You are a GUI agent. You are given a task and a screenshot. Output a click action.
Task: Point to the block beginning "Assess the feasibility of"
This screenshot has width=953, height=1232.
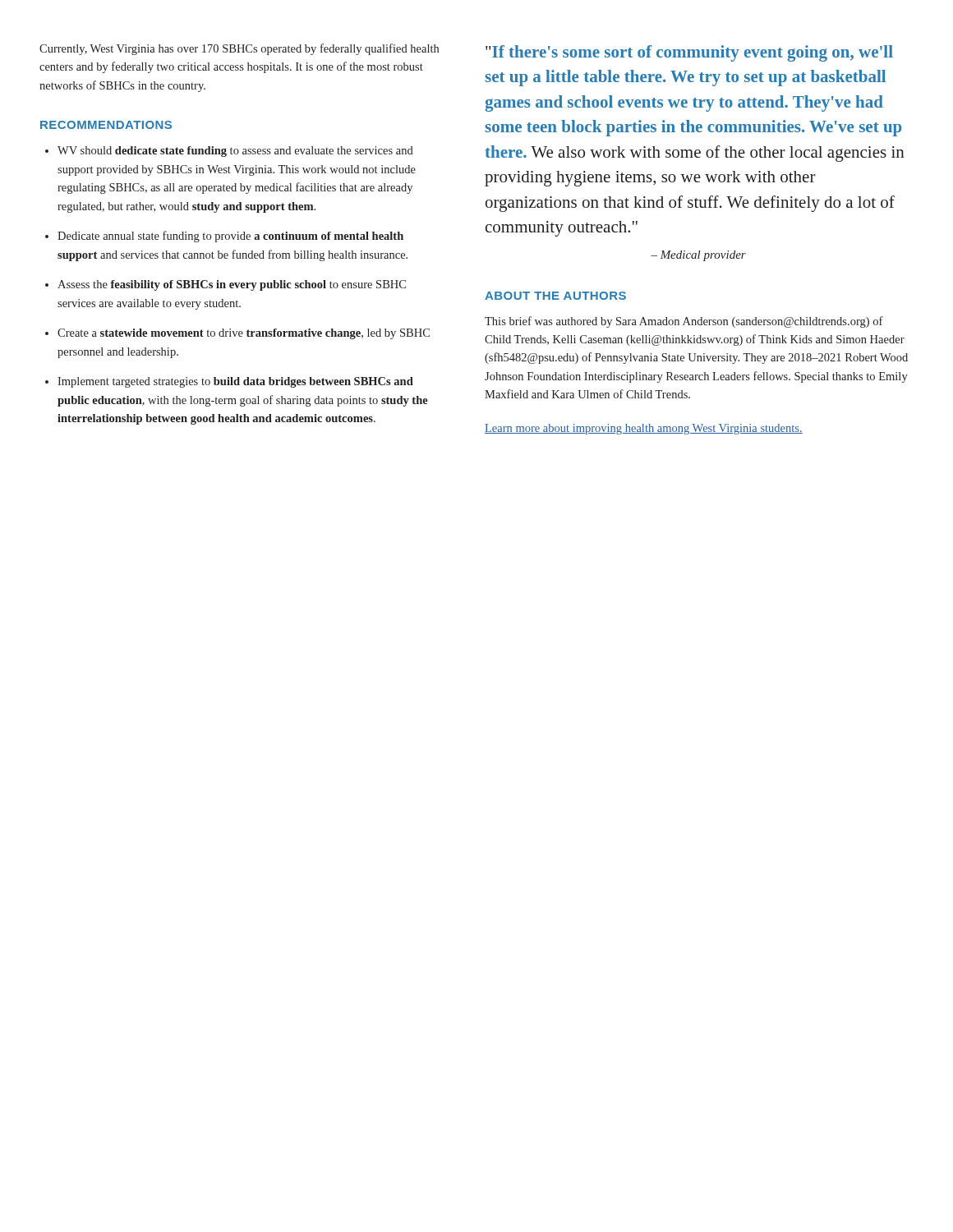232,294
